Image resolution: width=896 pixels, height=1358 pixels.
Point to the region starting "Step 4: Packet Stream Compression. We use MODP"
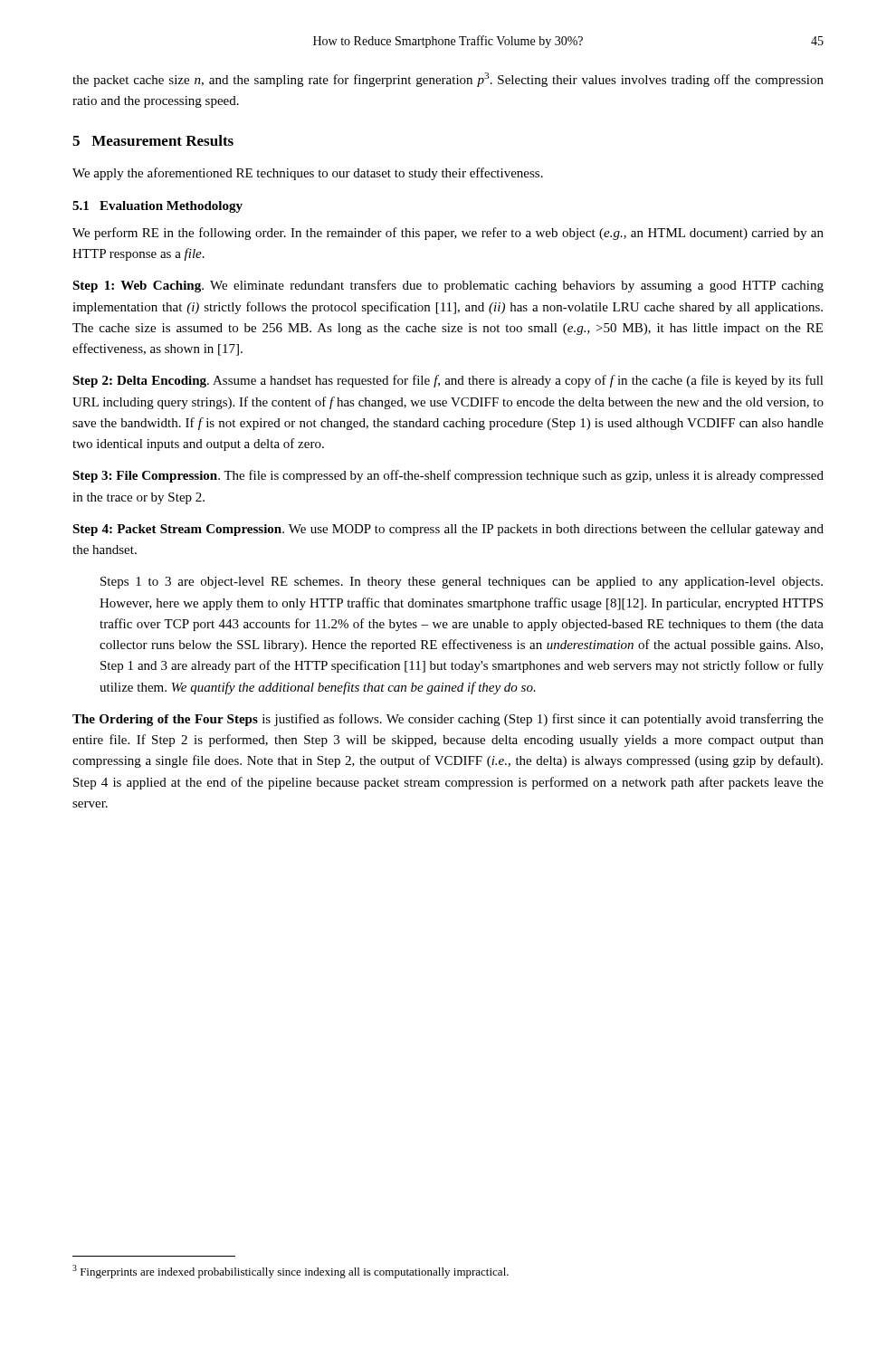(x=448, y=539)
